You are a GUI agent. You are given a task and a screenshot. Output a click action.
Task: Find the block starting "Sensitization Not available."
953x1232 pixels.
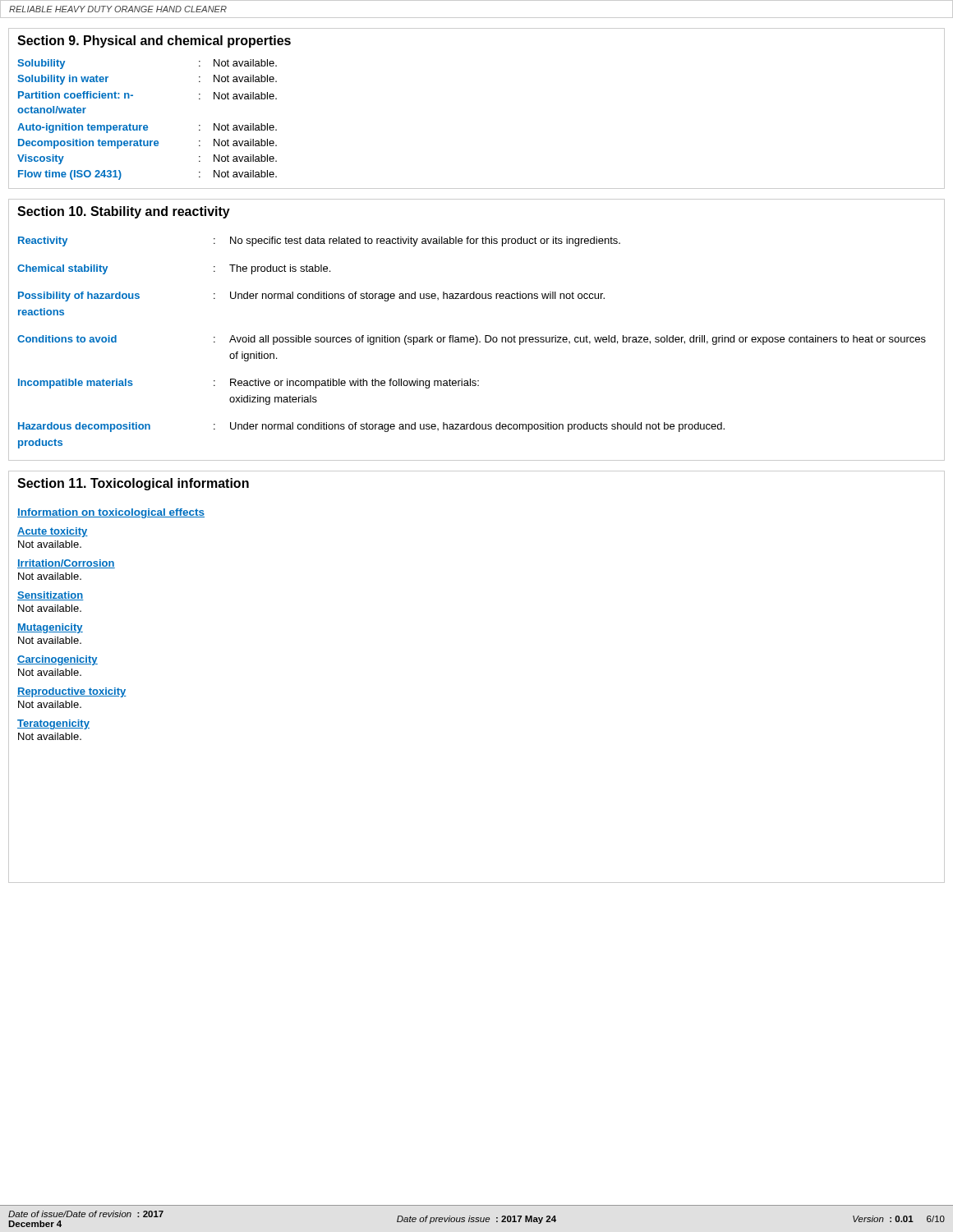tap(51, 596)
